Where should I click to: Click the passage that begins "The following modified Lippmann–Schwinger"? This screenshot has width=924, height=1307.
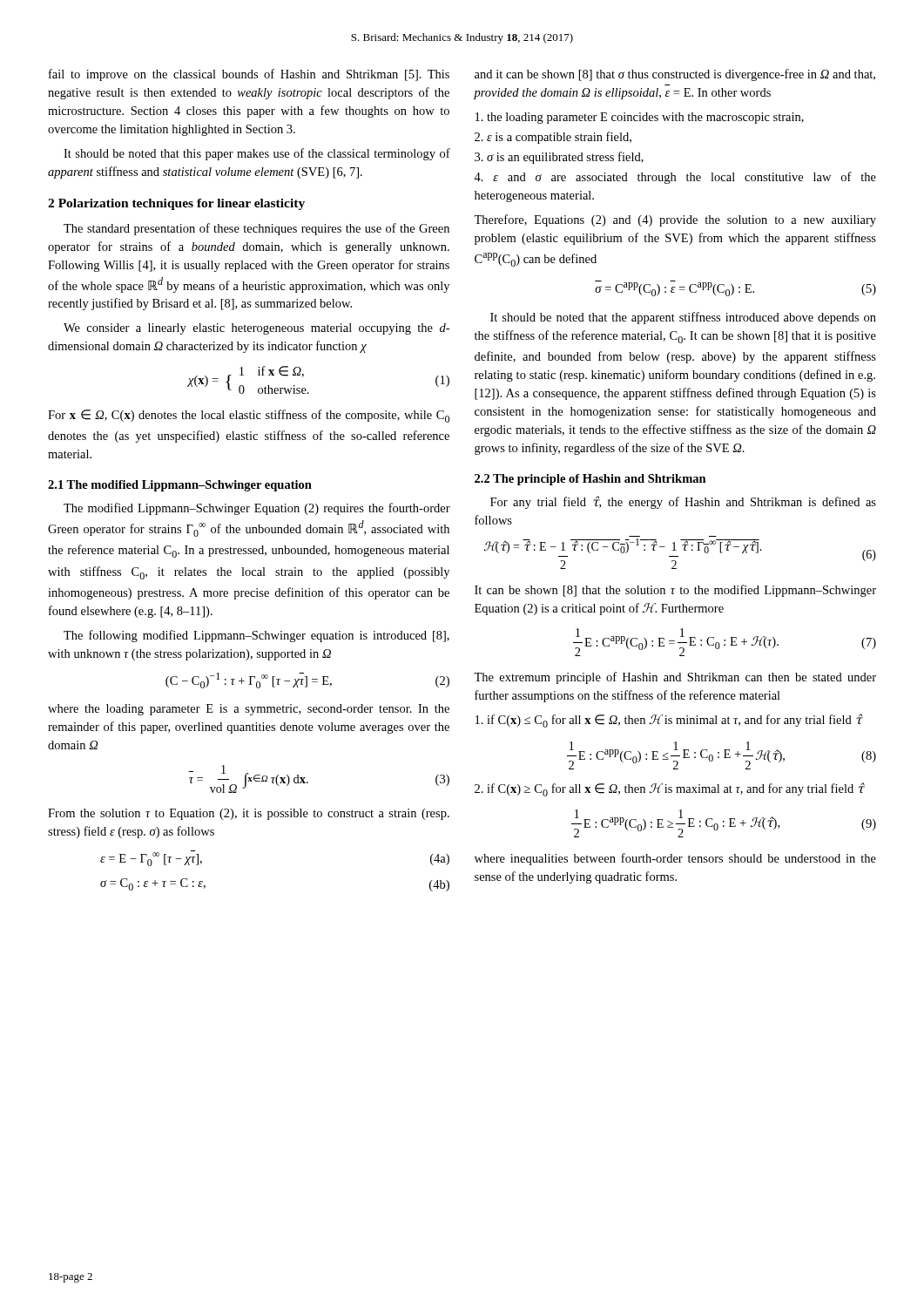pos(249,644)
